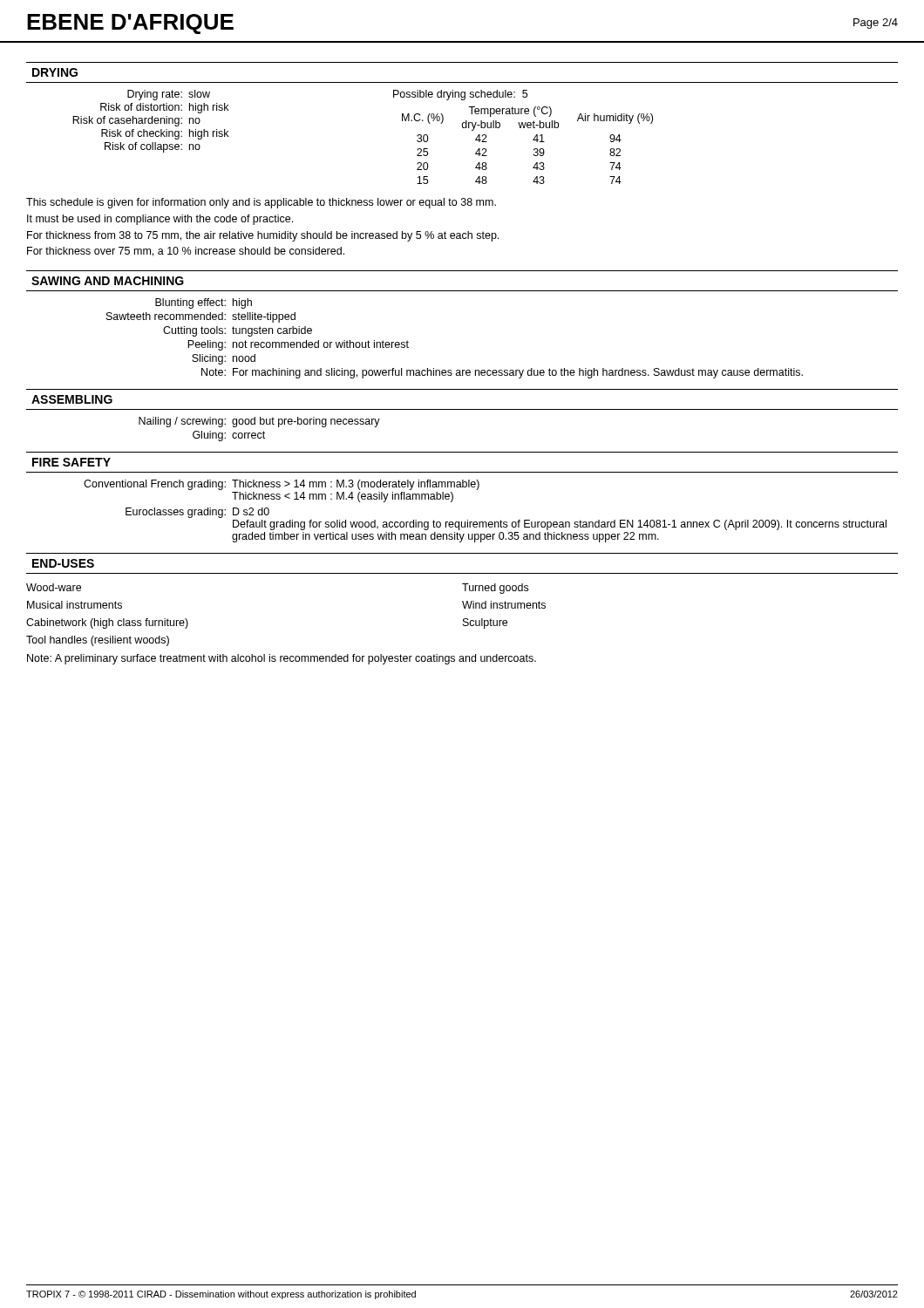Image resolution: width=924 pixels, height=1308 pixels.
Task: Find the text starting "Nailing / screwing:"
Action: pyautogui.click(x=259, y=422)
